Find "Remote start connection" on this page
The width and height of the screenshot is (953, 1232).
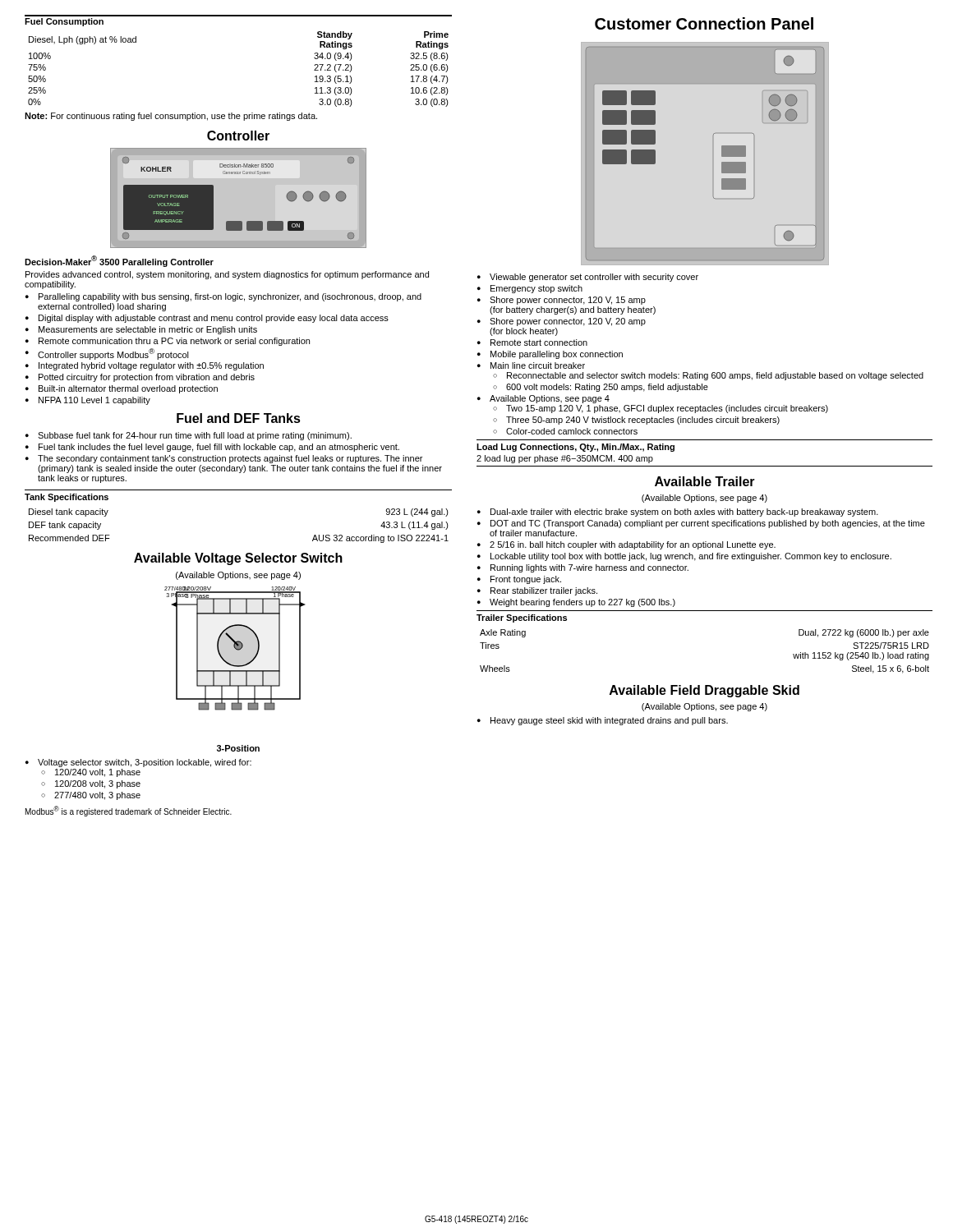pos(539,342)
